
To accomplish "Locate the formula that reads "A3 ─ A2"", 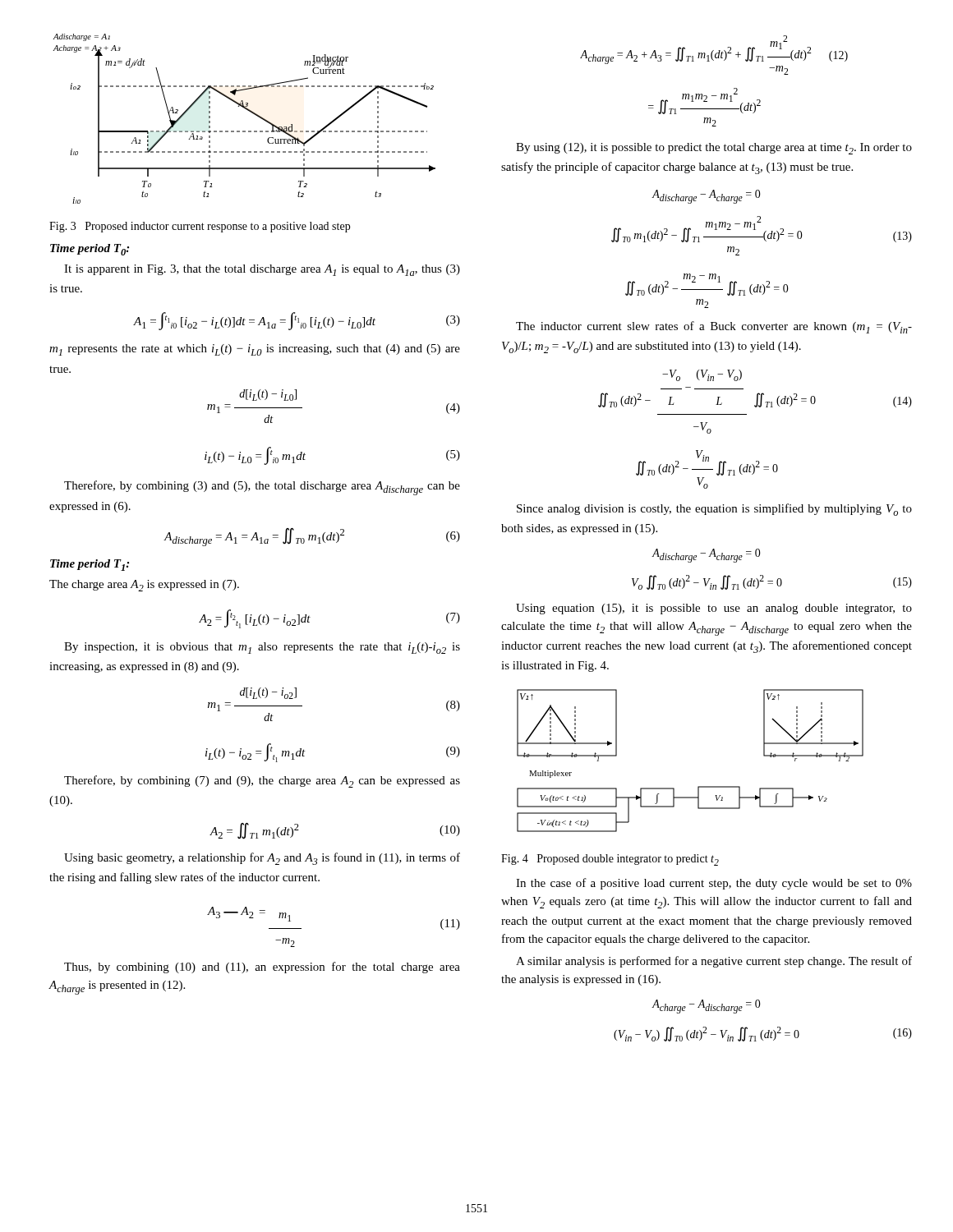I will tap(249, 918).
